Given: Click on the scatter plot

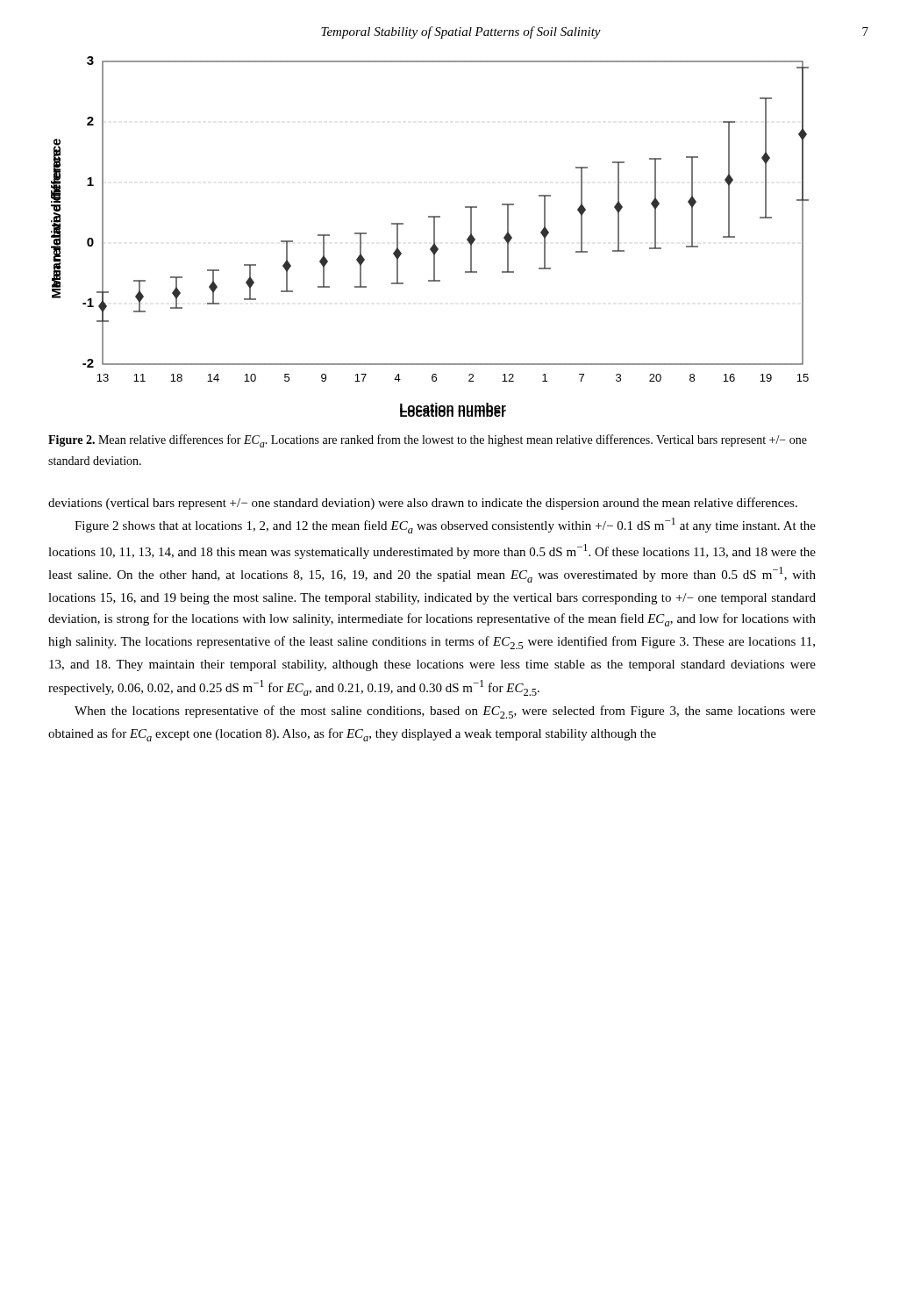Looking at the screenshot, I should [434, 237].
